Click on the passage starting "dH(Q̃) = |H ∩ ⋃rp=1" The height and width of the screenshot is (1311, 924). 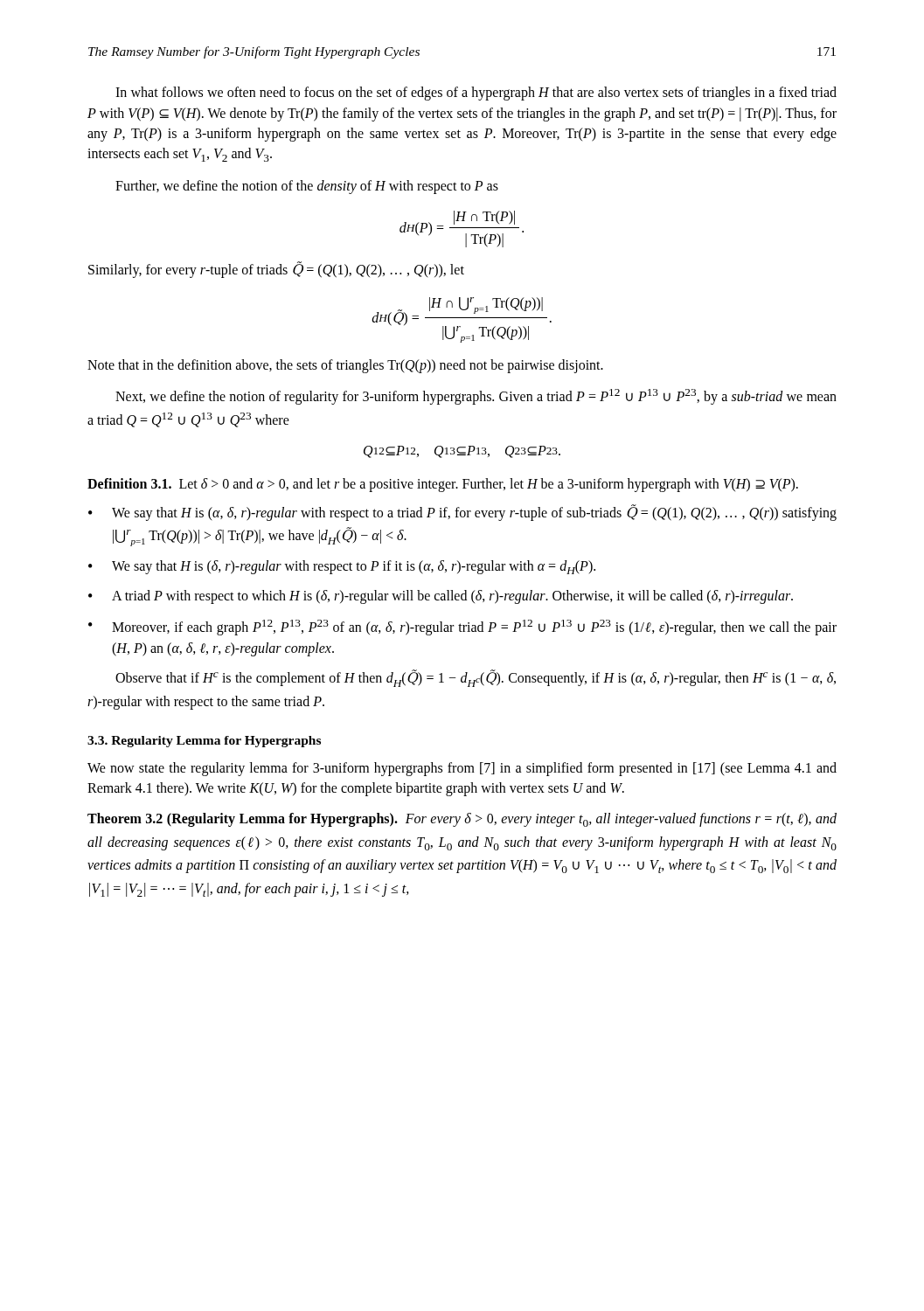coord(462,317)
